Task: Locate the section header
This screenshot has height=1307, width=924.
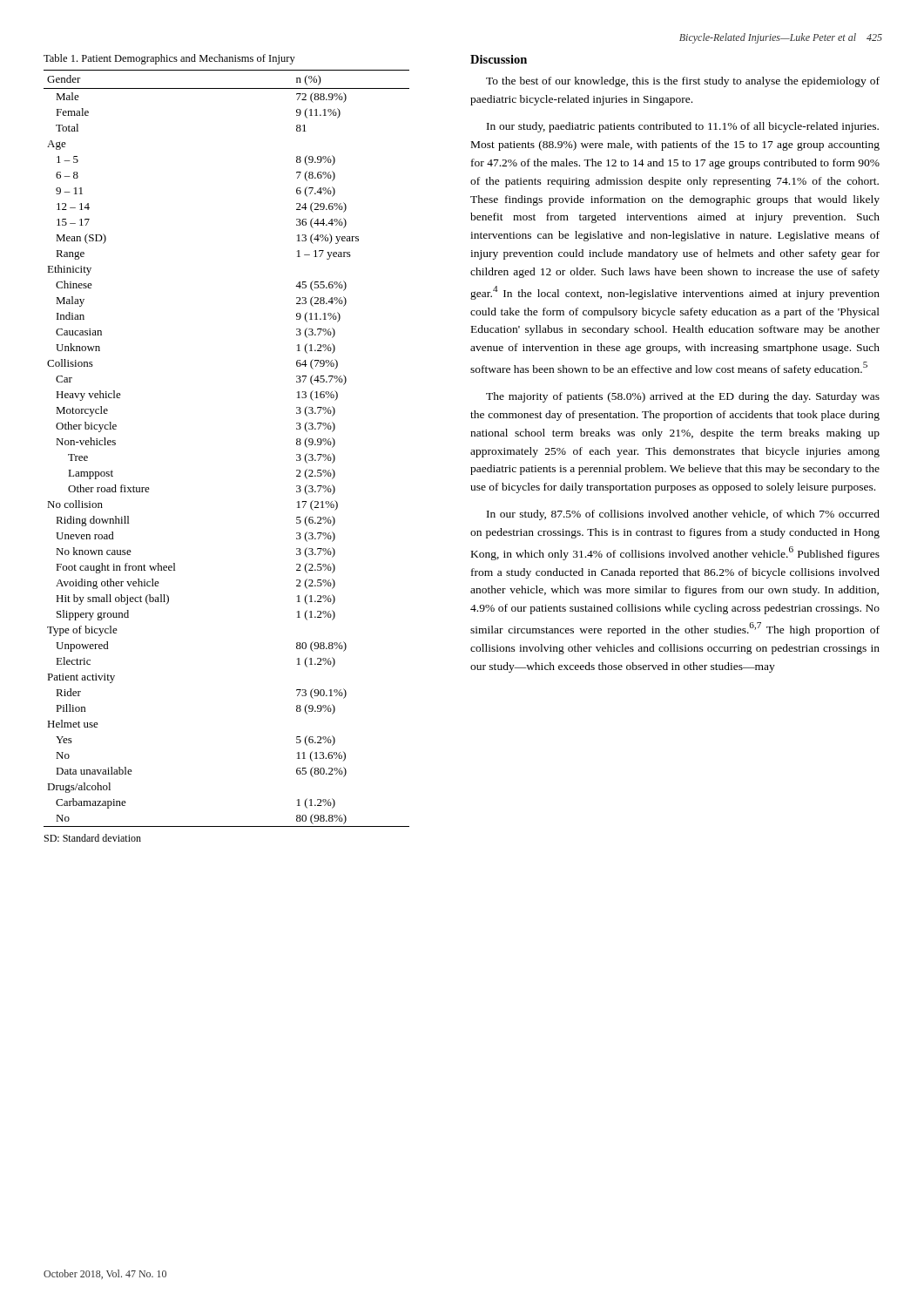Action: (x=499, y=59)
